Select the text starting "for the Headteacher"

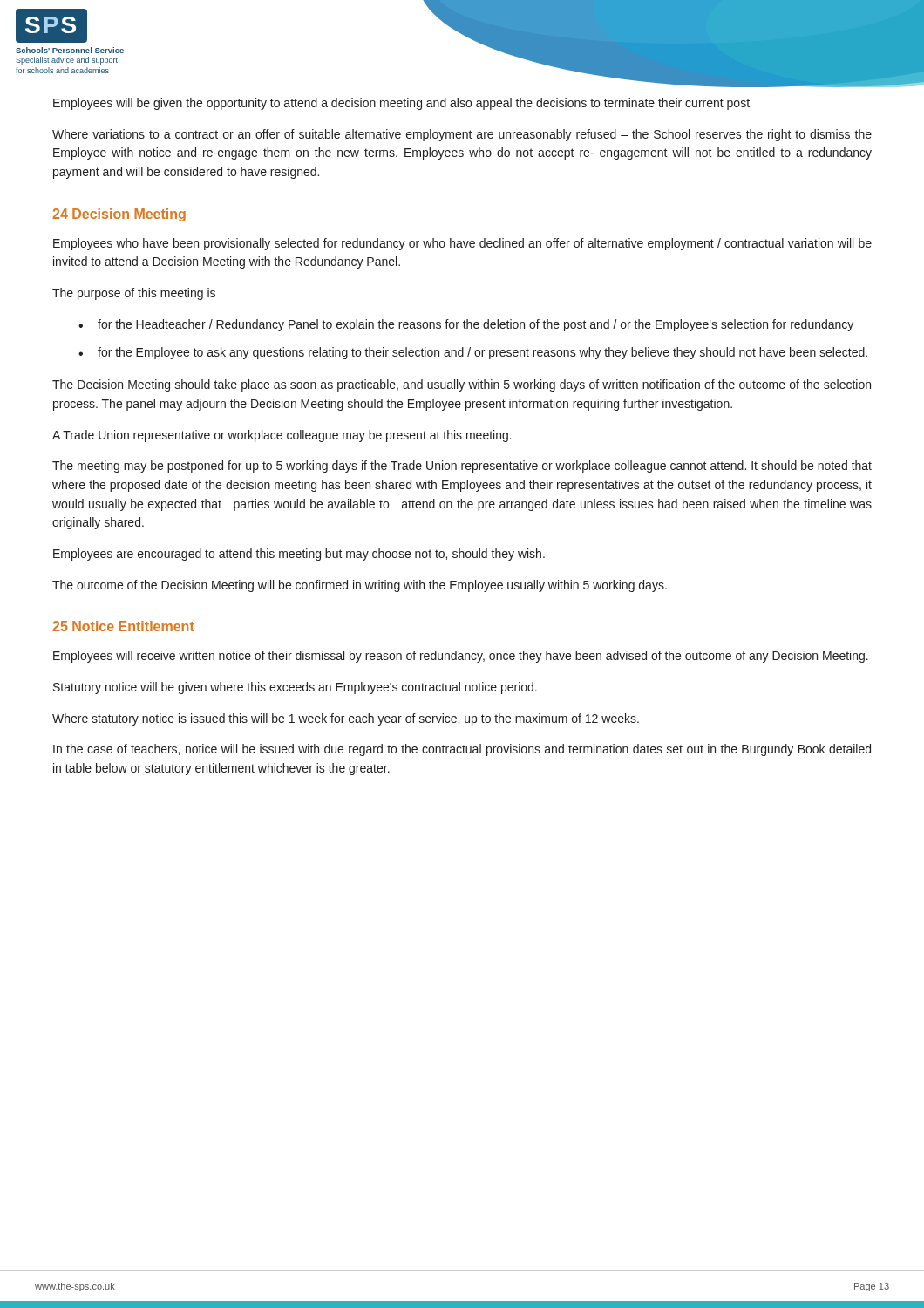tap(476, 324)
